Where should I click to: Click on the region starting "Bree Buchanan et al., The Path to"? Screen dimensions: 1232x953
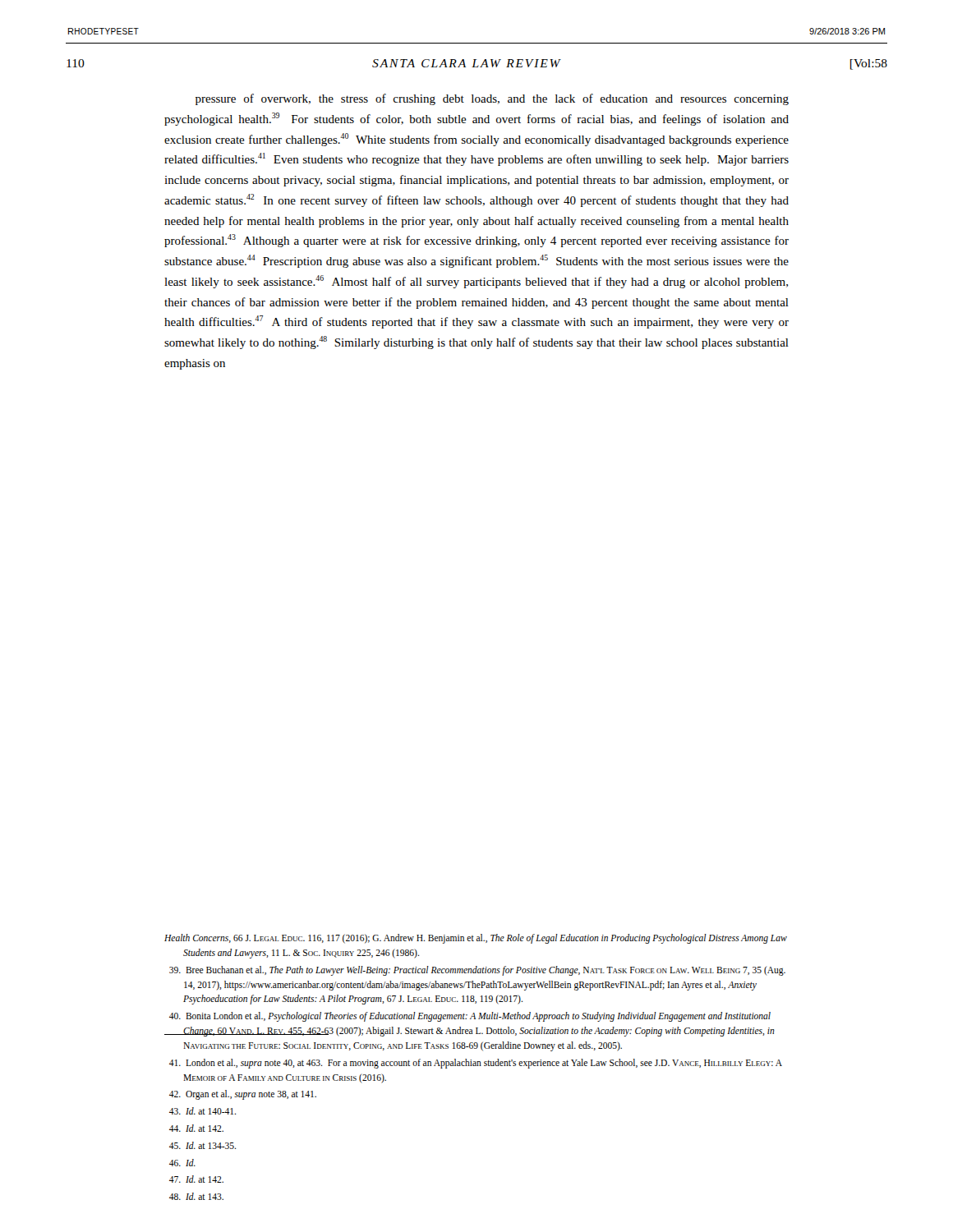coord(475,984)
